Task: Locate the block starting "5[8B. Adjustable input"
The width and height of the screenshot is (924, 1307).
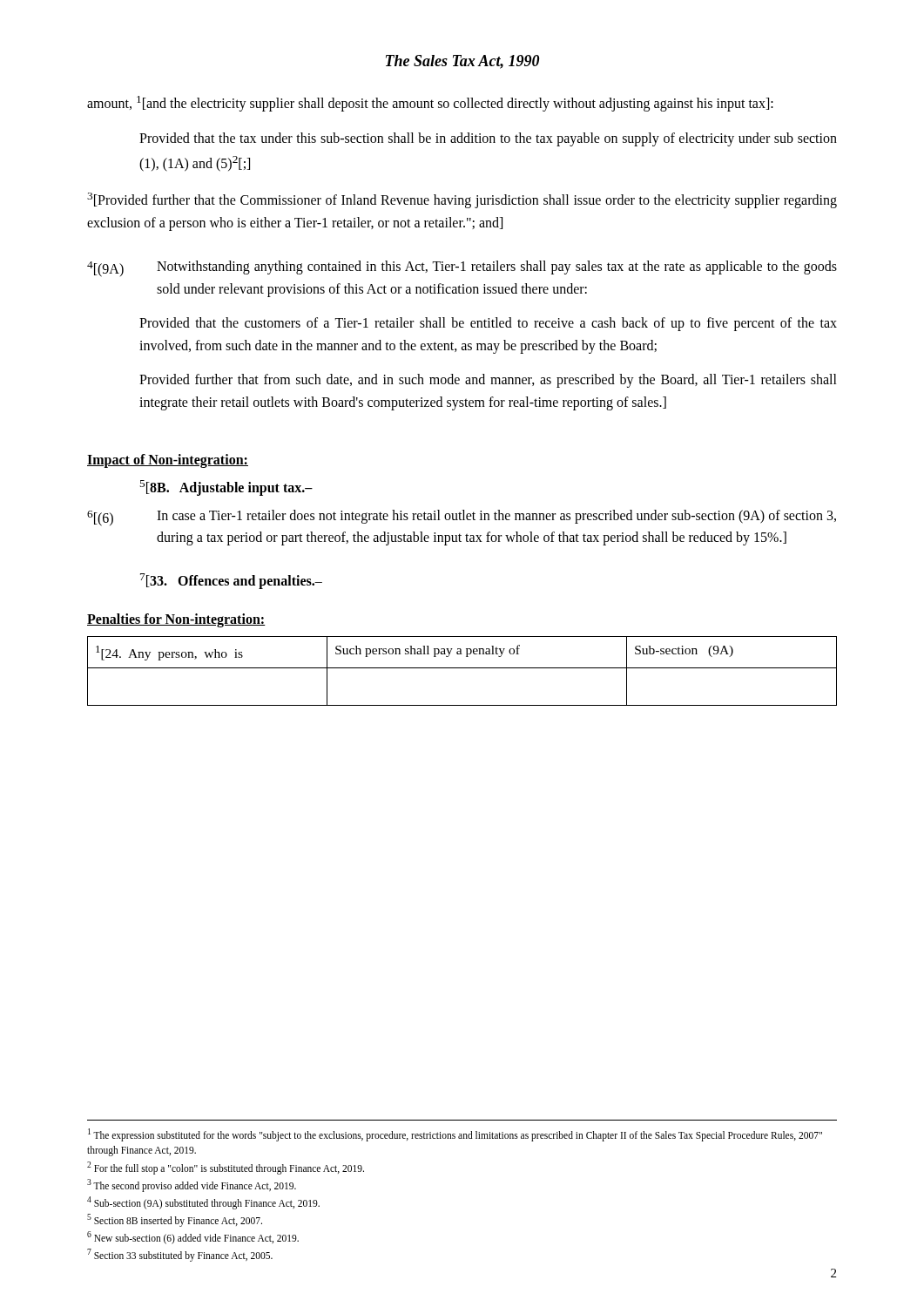Action: 226,485
